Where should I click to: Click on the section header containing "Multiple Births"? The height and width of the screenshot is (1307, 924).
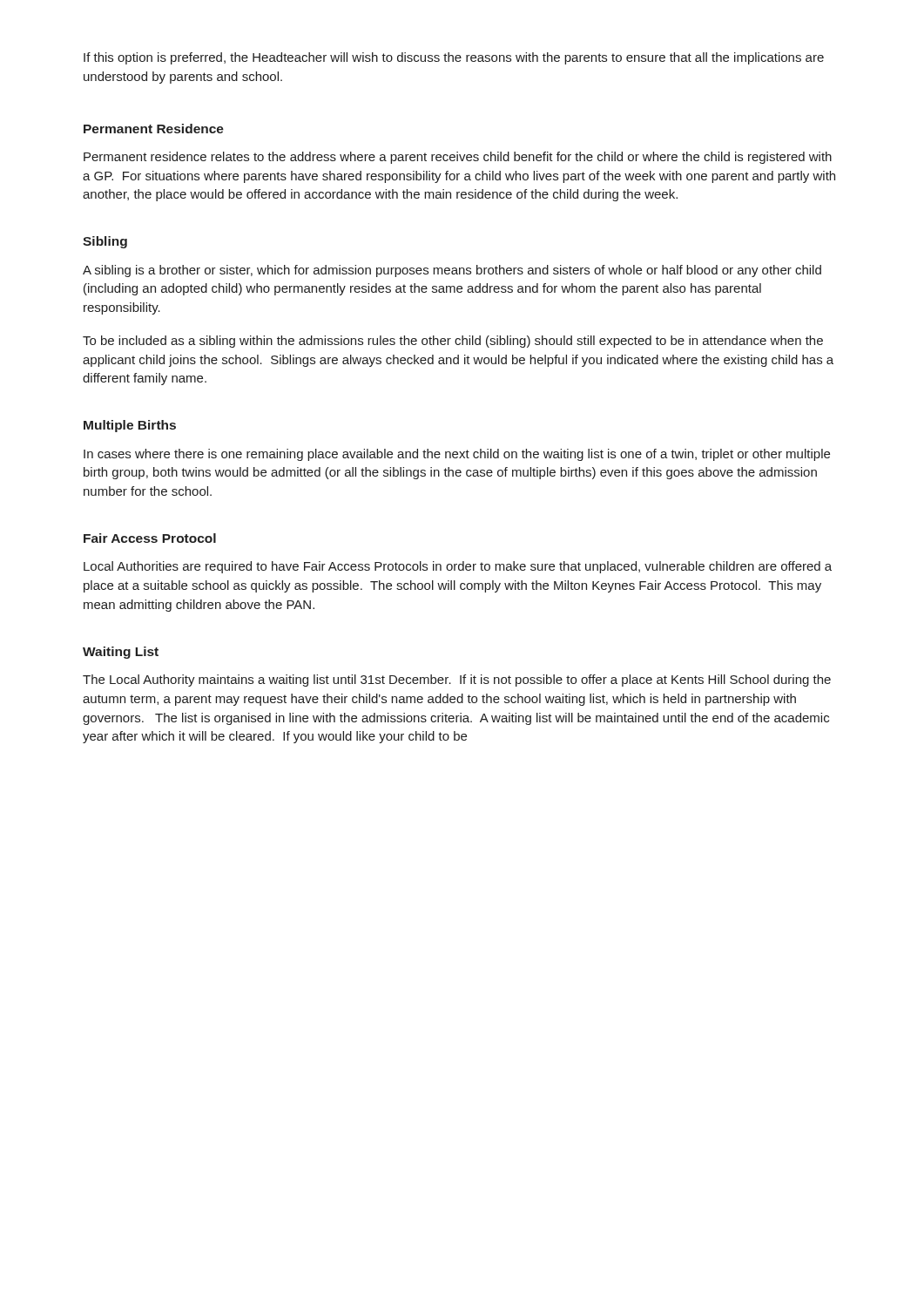[130, 425]
